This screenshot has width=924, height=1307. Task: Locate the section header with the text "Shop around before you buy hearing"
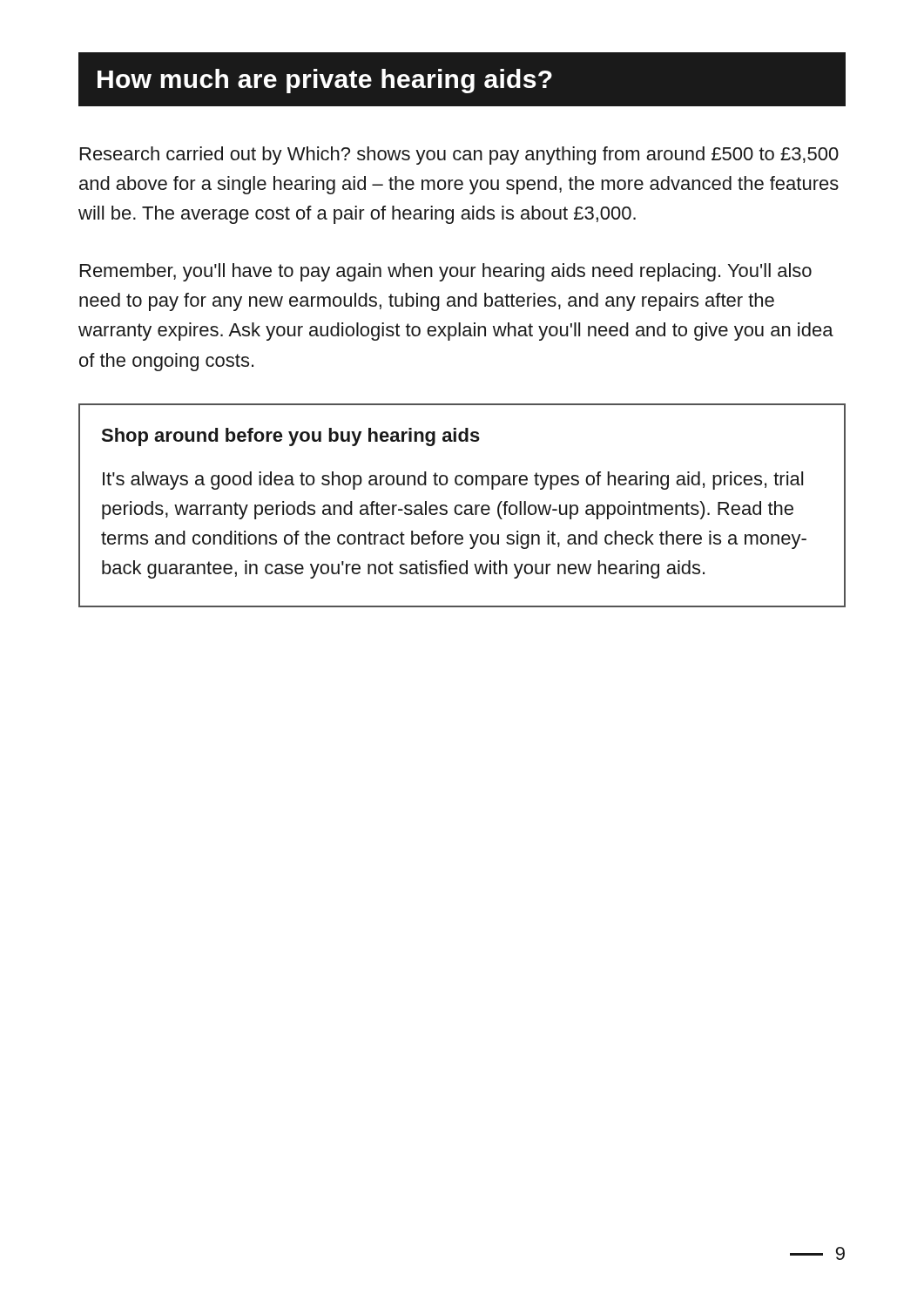[462, 505]
